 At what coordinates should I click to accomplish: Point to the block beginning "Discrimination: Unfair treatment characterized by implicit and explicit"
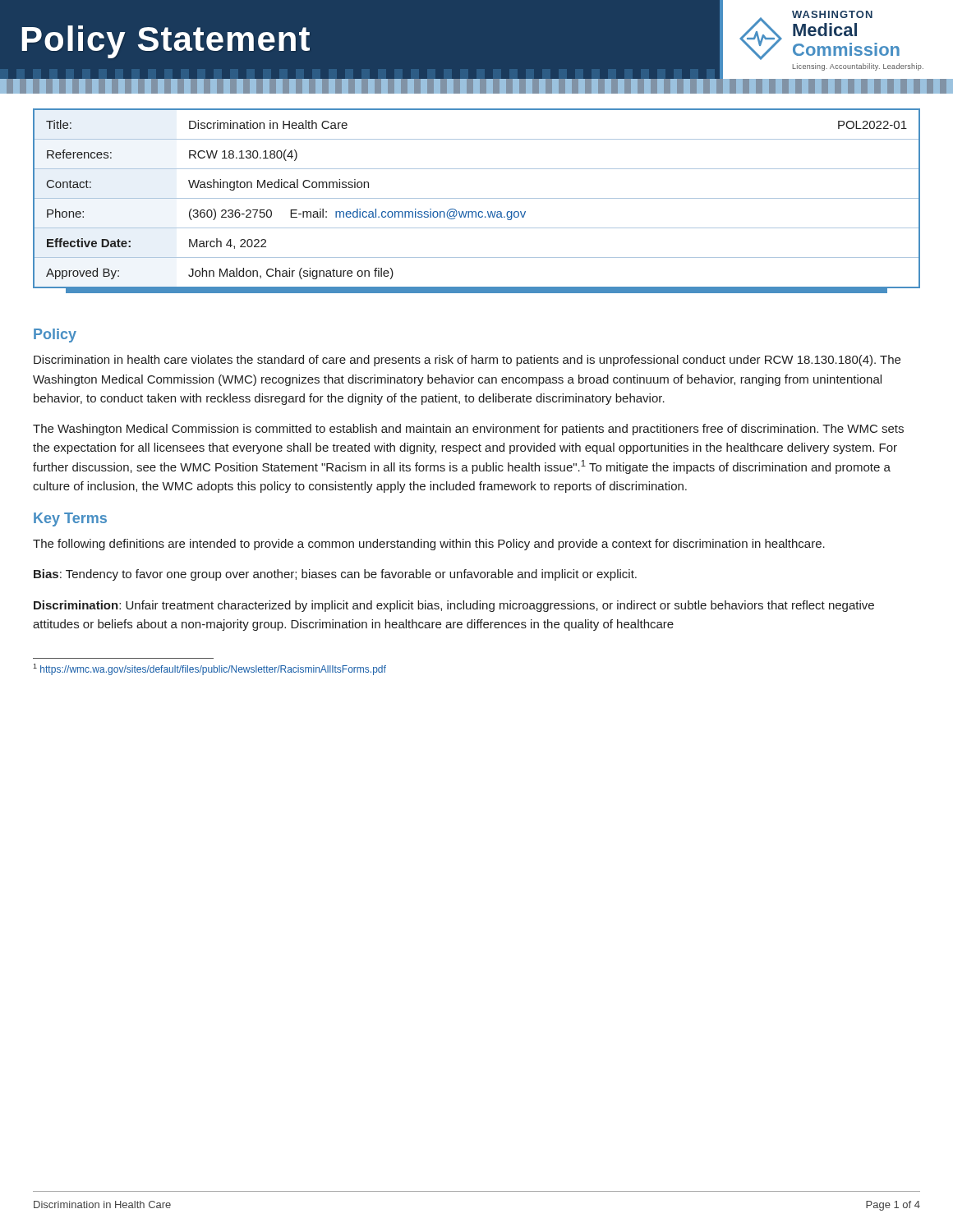click(x=454, y=614)
